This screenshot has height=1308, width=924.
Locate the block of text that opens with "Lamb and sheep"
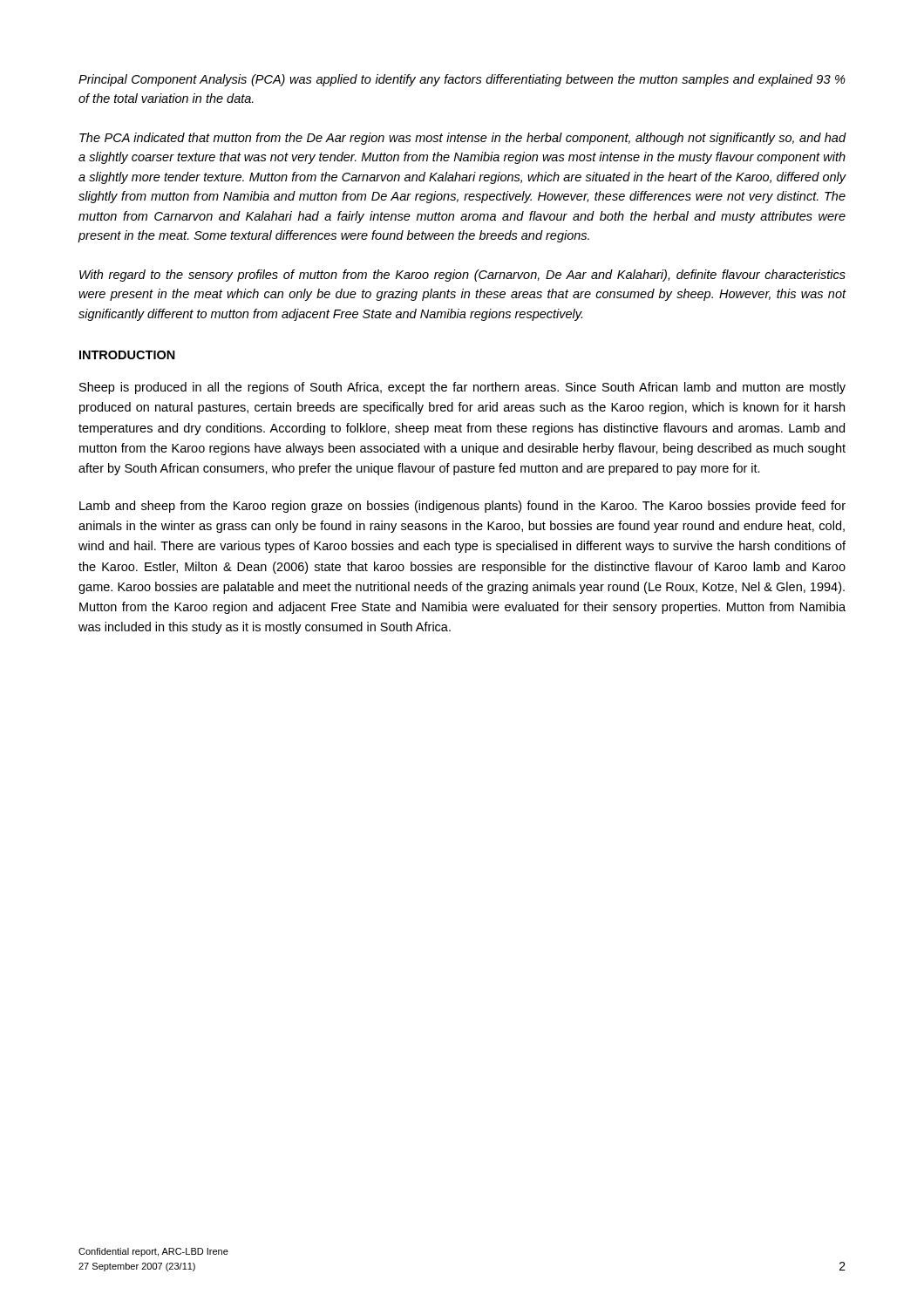(x=462, y=566)
